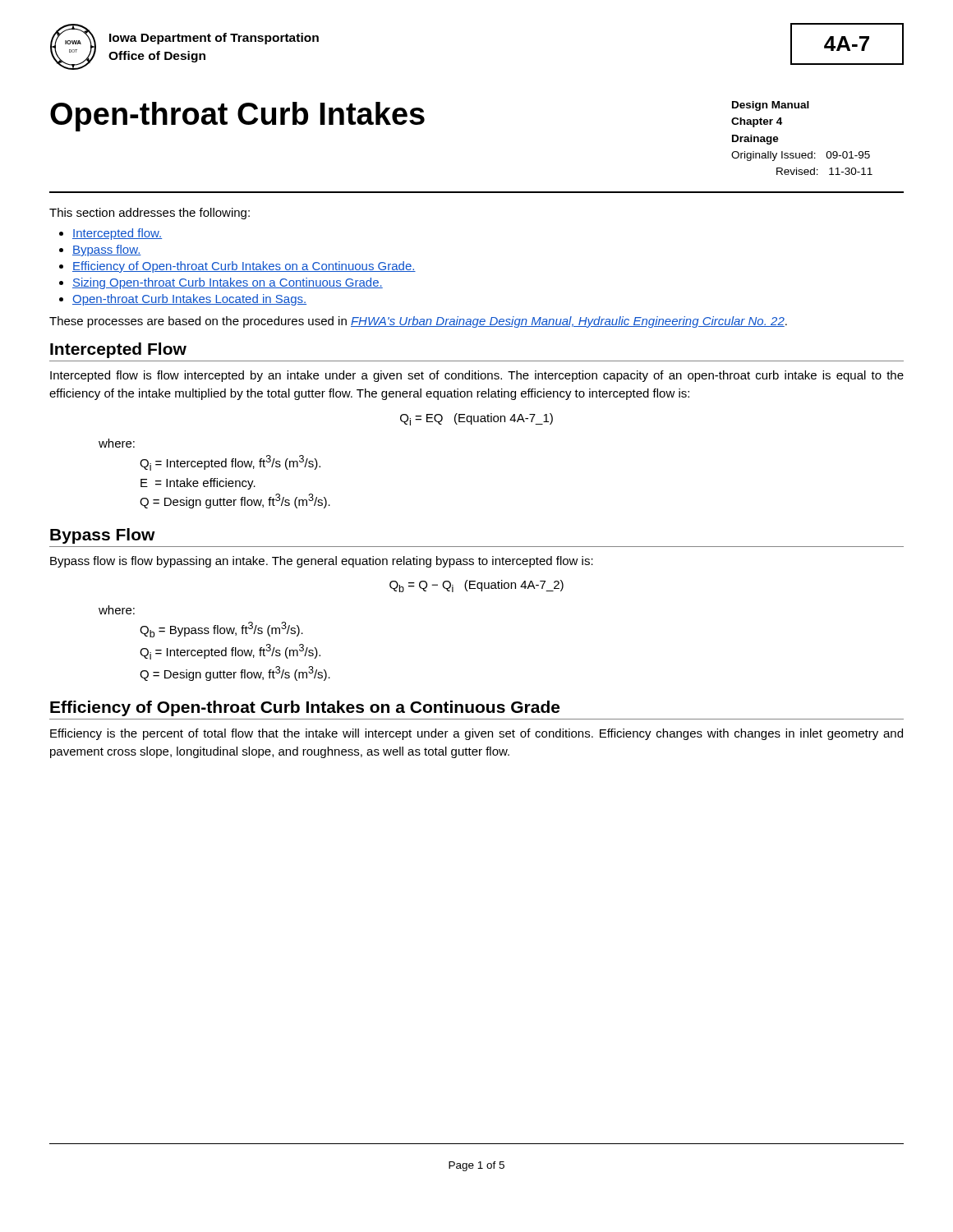The image size is (953, 1232).
Task: Find the text block that reads "These processes are based on"
Action: 419,321
